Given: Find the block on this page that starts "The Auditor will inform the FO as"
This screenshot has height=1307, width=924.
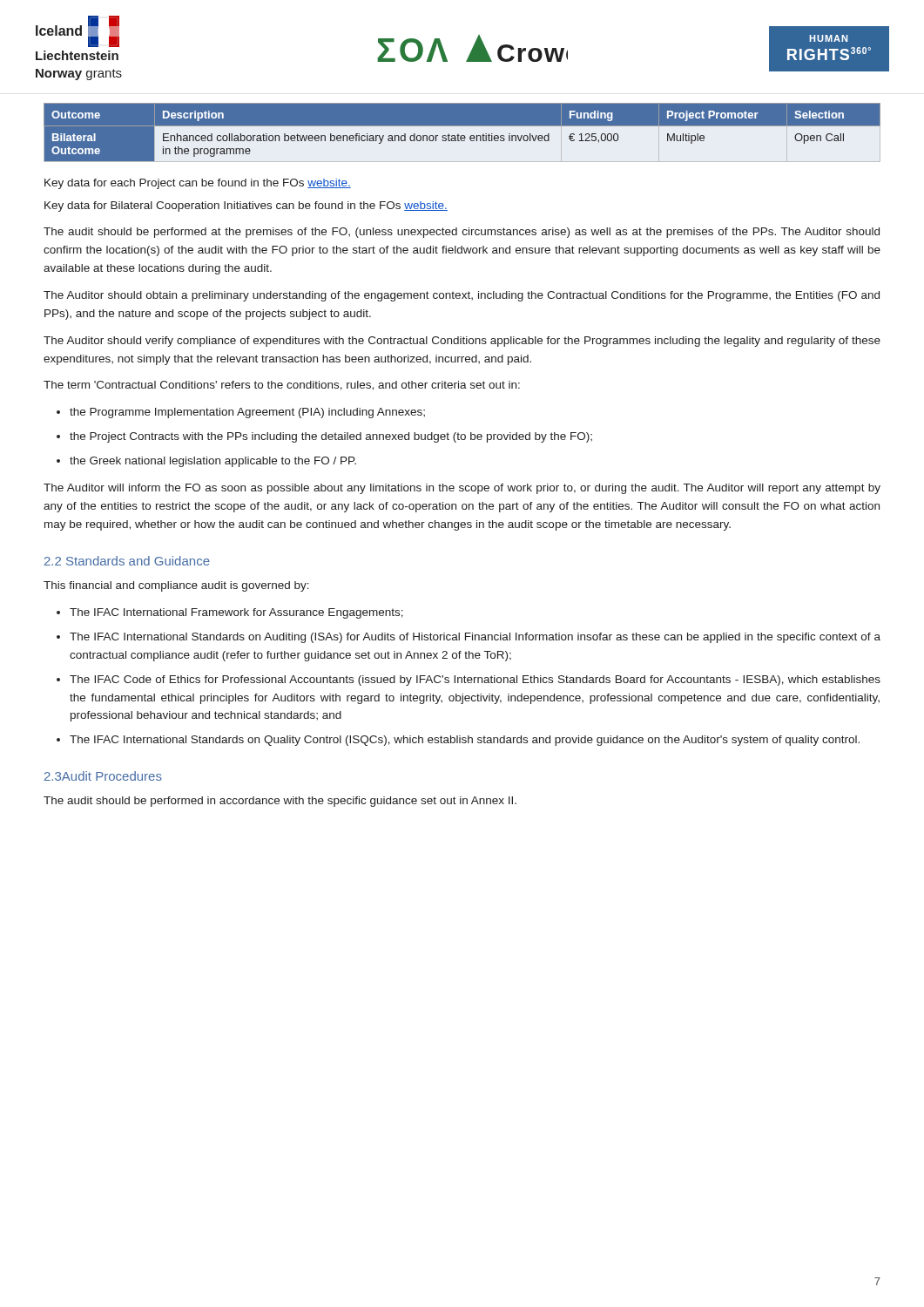Looking at the screenshot, I should (x=462, y=506).
